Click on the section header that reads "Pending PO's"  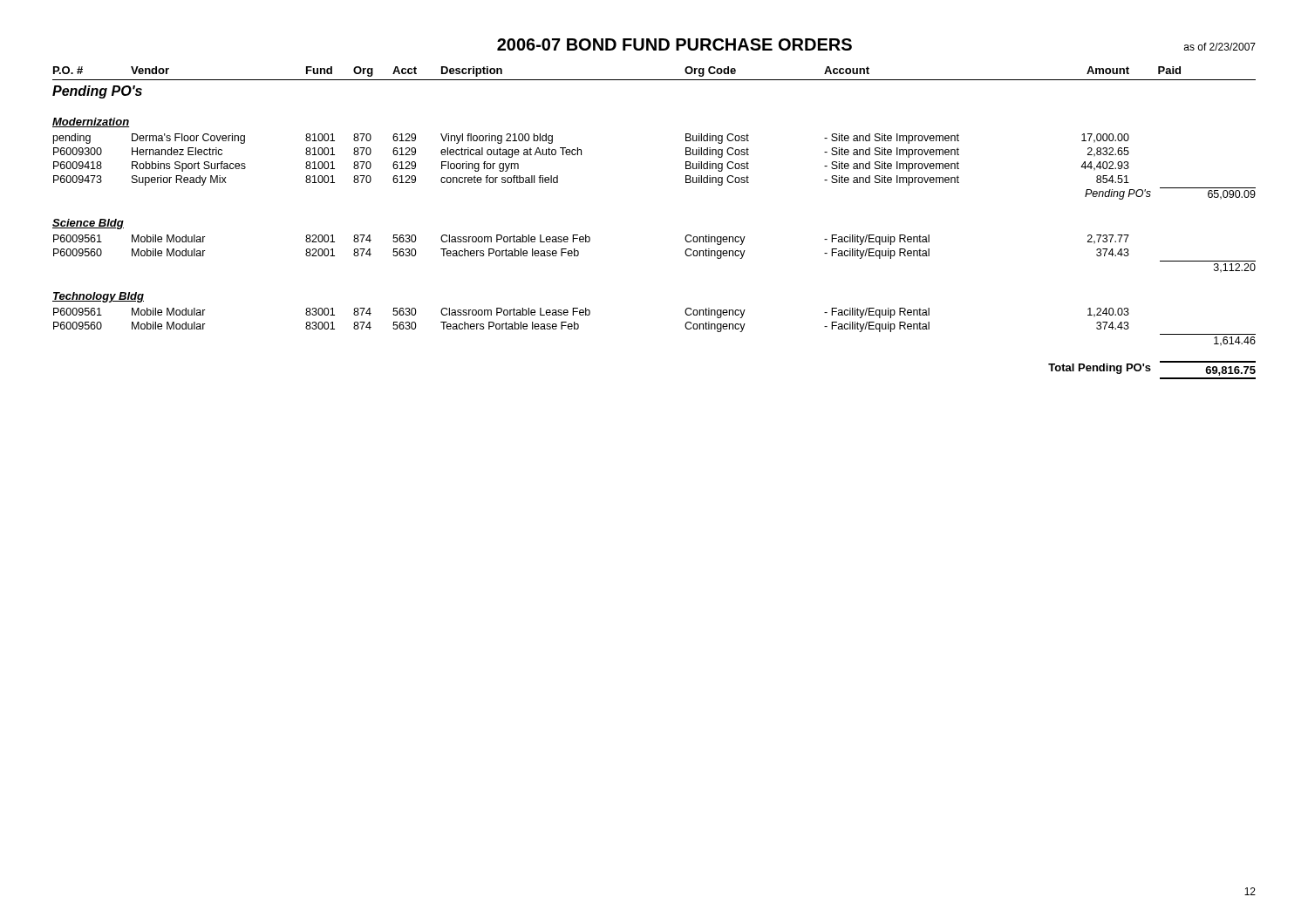point(97,91)
